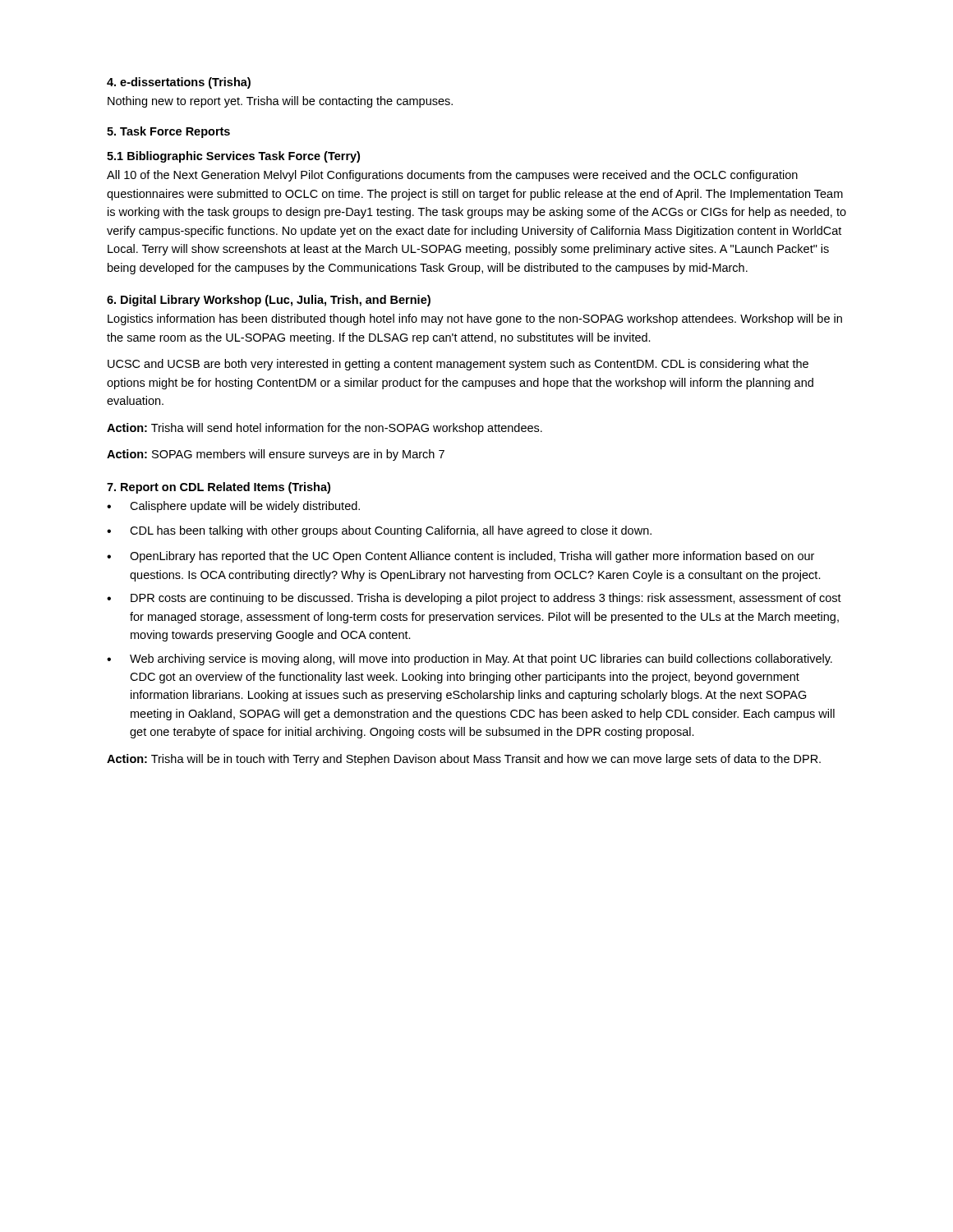
Task: Point to the block beginning "Action: Trisha will send hotel"
Action: [325, 428]
